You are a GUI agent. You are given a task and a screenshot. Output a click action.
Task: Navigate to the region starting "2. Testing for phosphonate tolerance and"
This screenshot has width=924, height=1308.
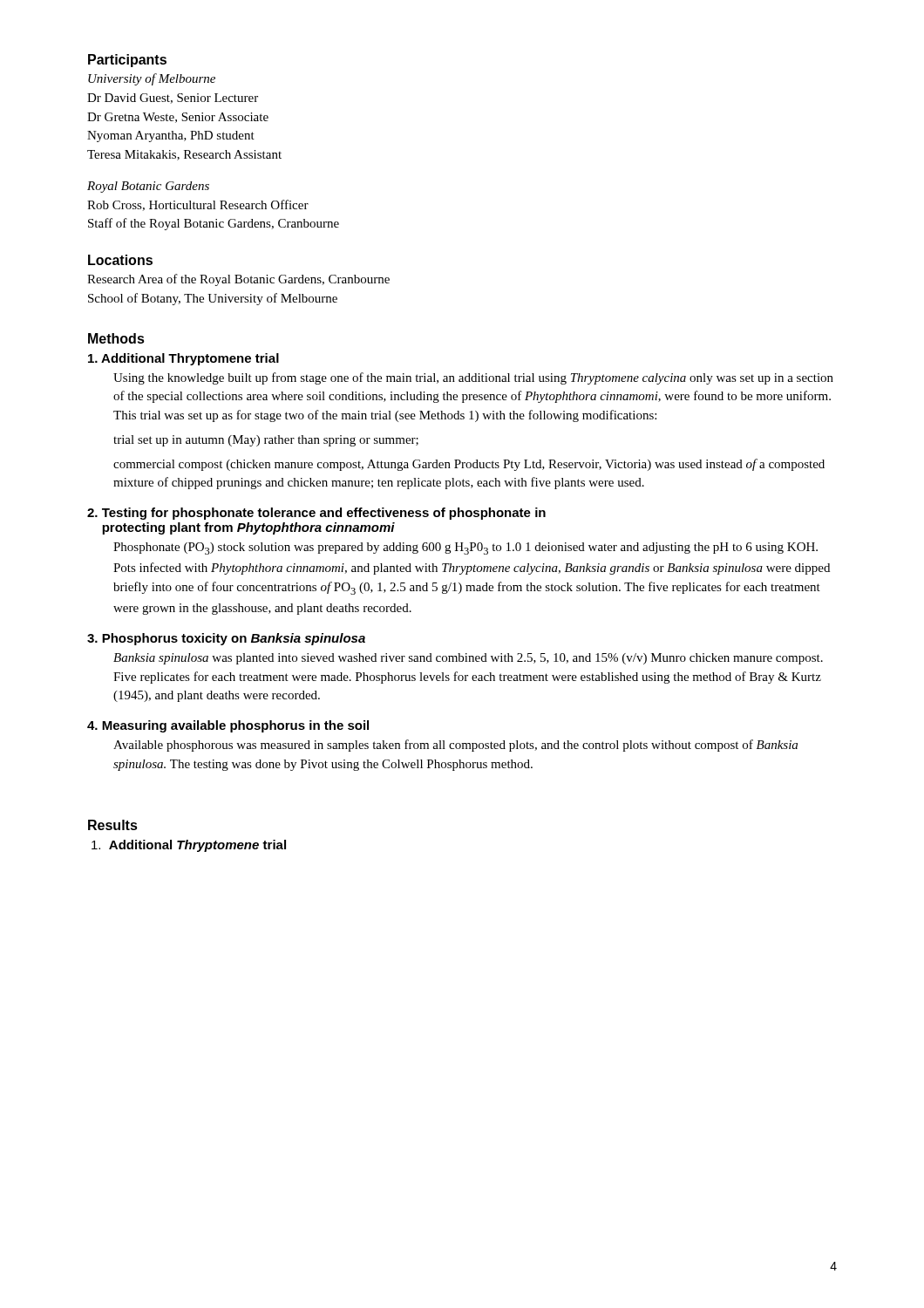coord(317,520)
